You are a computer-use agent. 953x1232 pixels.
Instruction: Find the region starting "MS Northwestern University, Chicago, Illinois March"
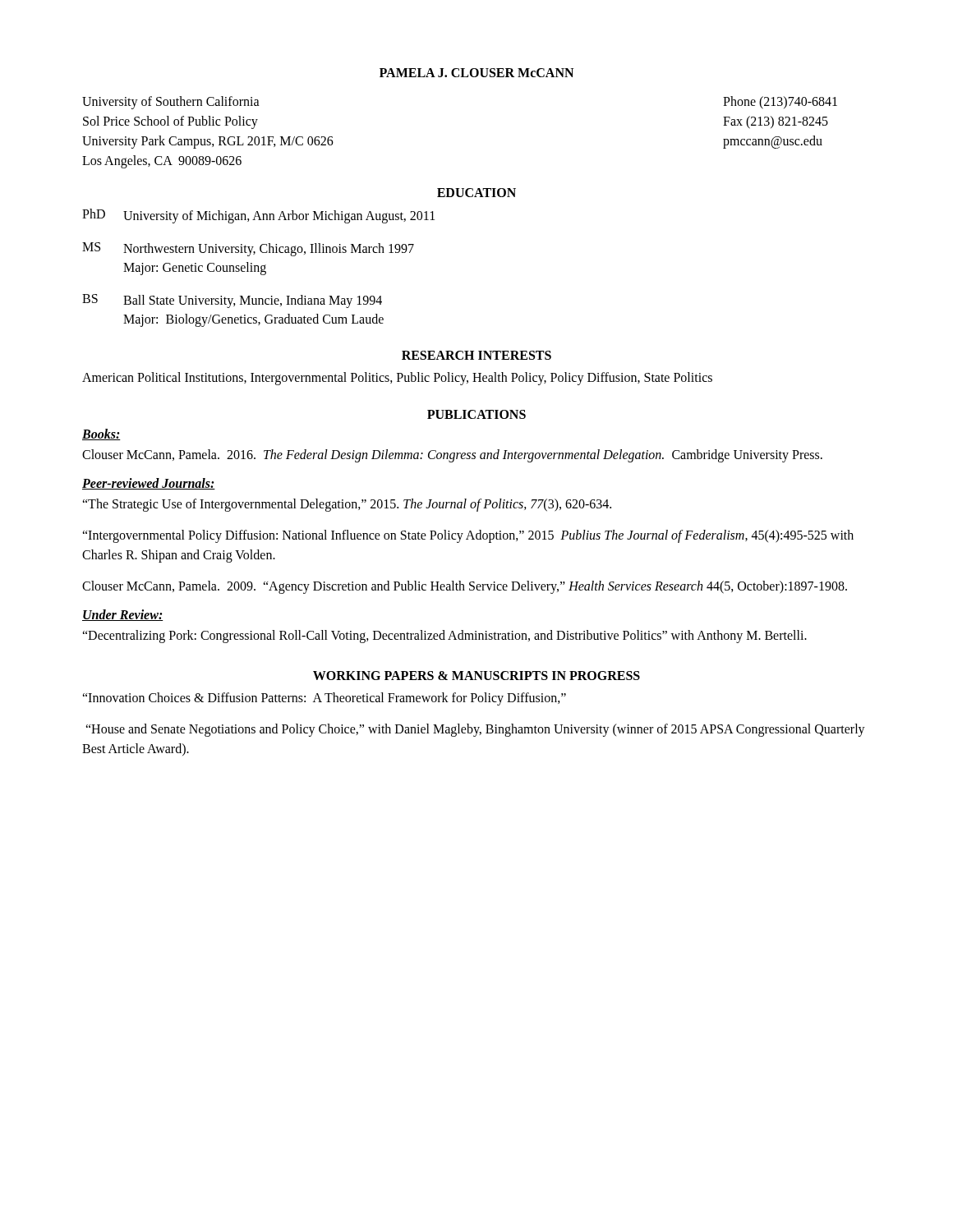(248, 249)
